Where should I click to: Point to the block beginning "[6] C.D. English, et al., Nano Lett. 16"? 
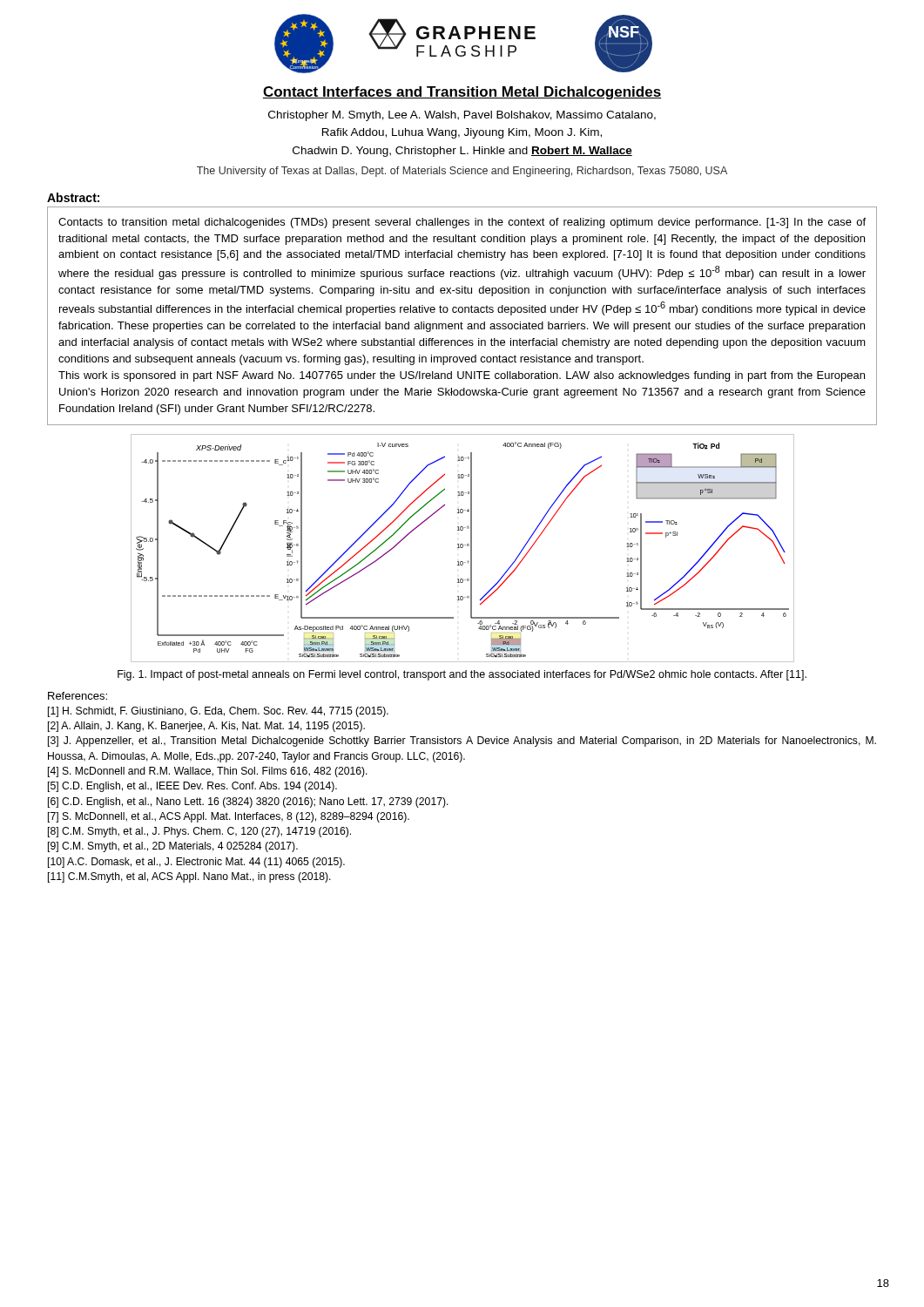click(248, 801)
